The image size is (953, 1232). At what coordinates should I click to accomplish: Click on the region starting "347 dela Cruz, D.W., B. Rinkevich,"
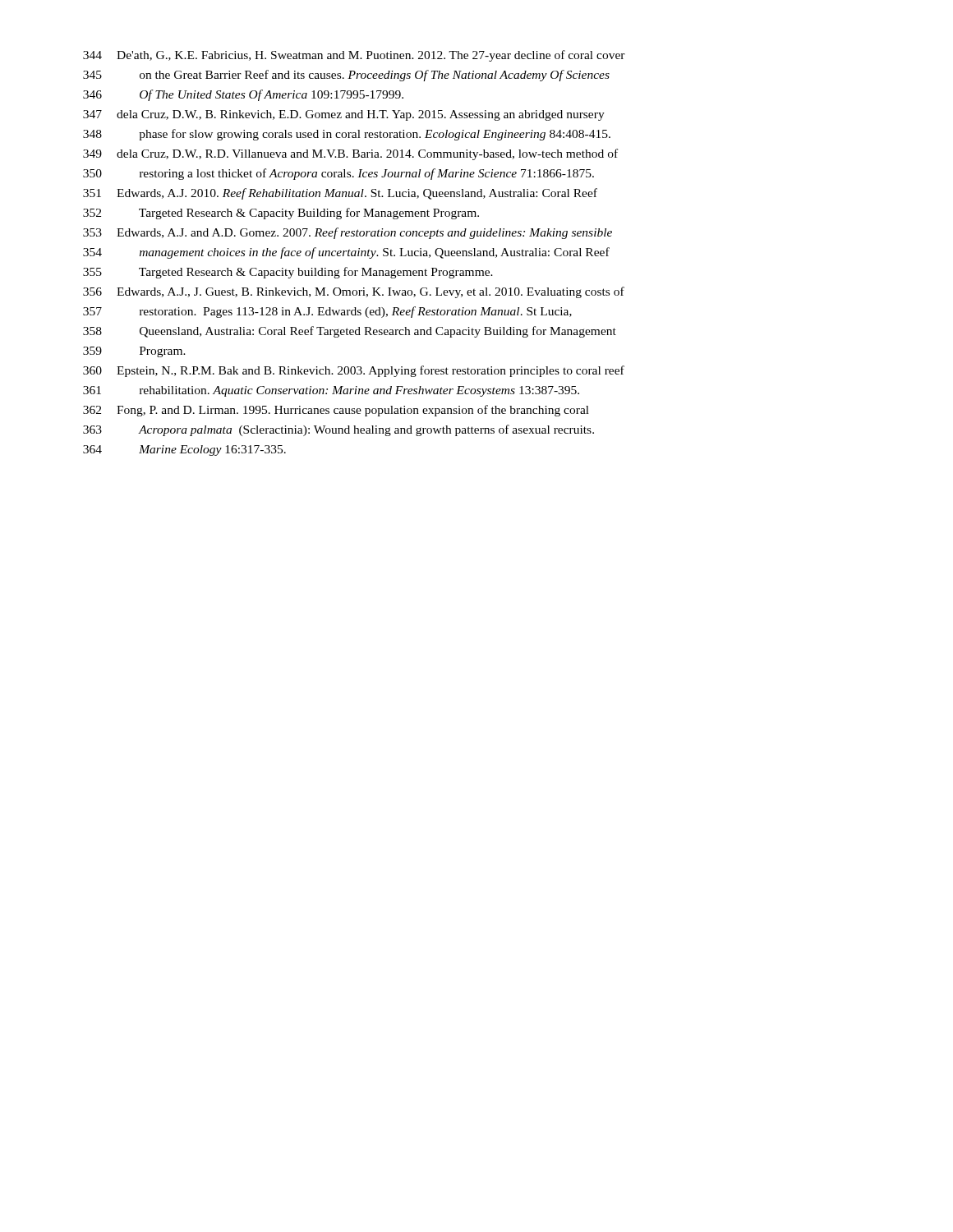476,114
